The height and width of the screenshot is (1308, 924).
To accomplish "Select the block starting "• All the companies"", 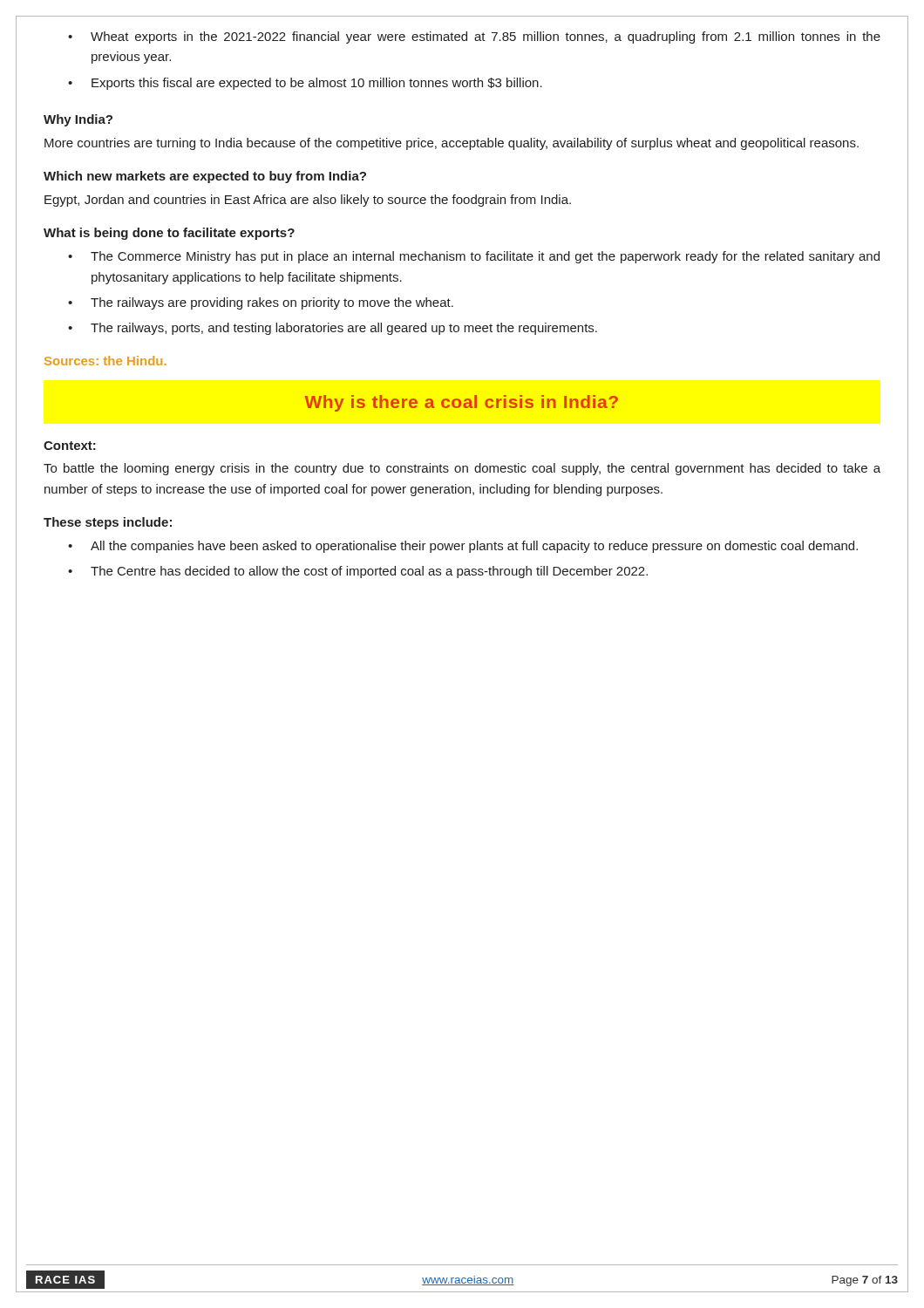I will click(x=474, y=545).
